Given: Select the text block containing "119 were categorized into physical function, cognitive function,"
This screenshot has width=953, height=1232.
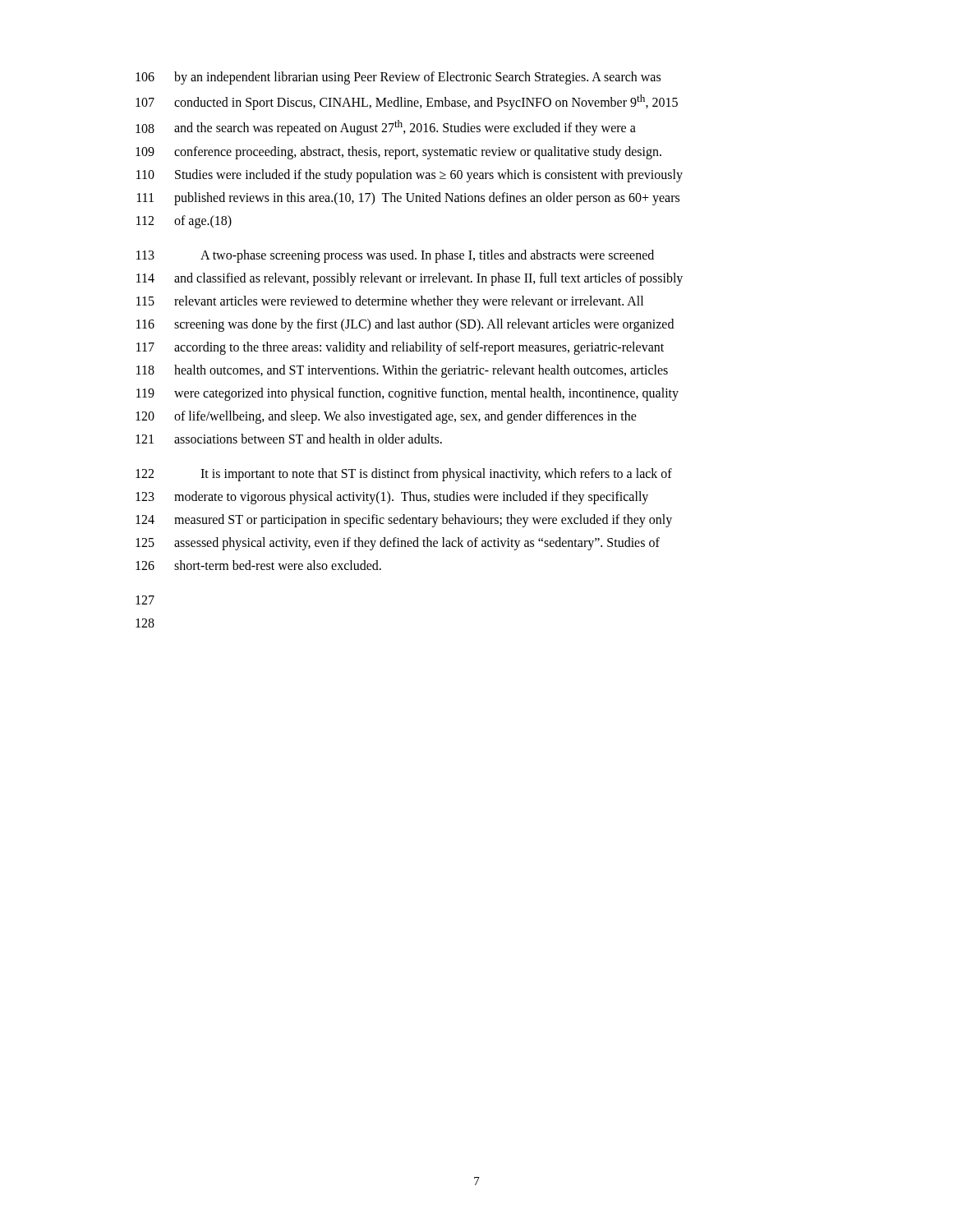Looking at the screenshot, I should coord(476,393).
